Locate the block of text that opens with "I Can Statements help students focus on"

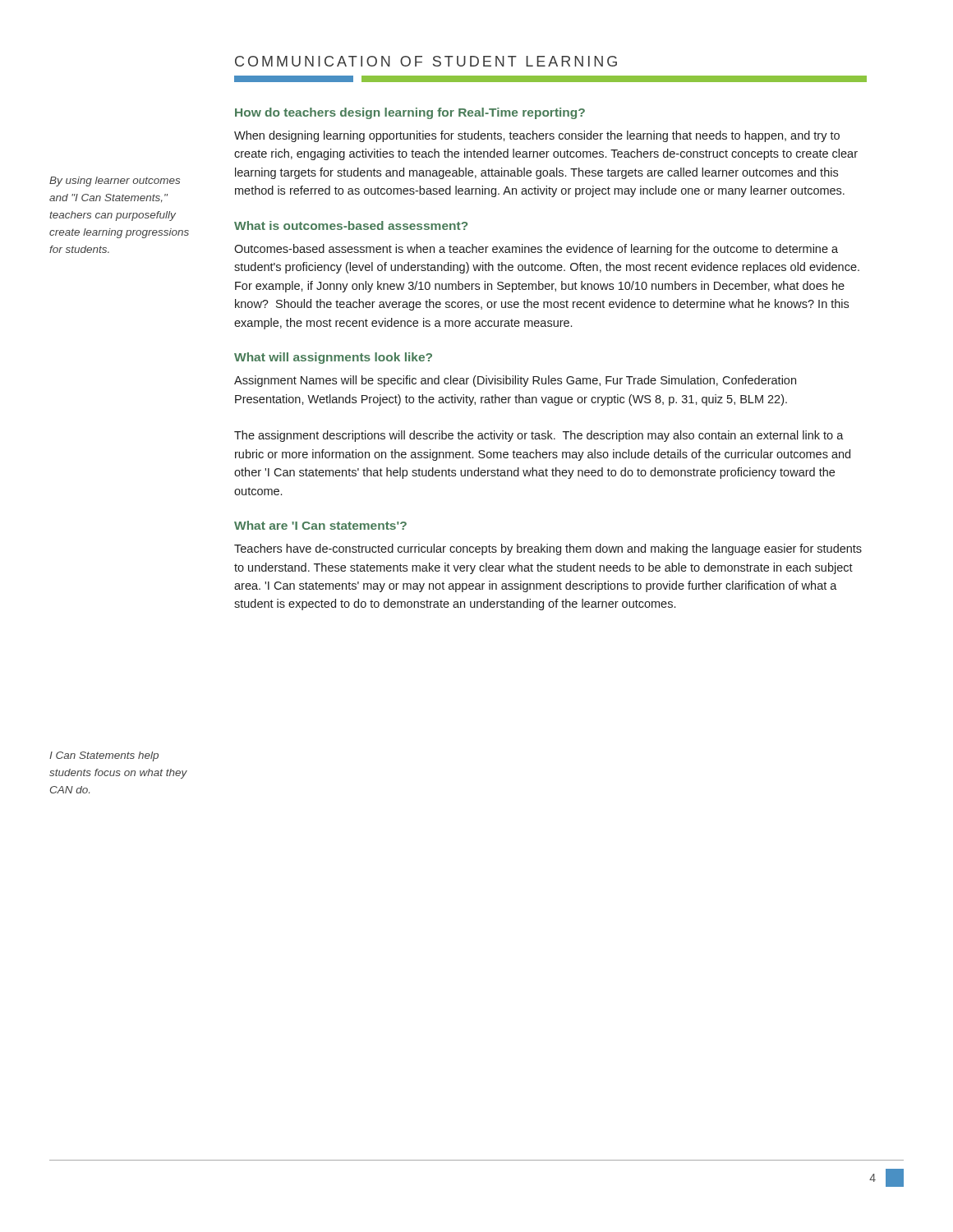(125, 773)
